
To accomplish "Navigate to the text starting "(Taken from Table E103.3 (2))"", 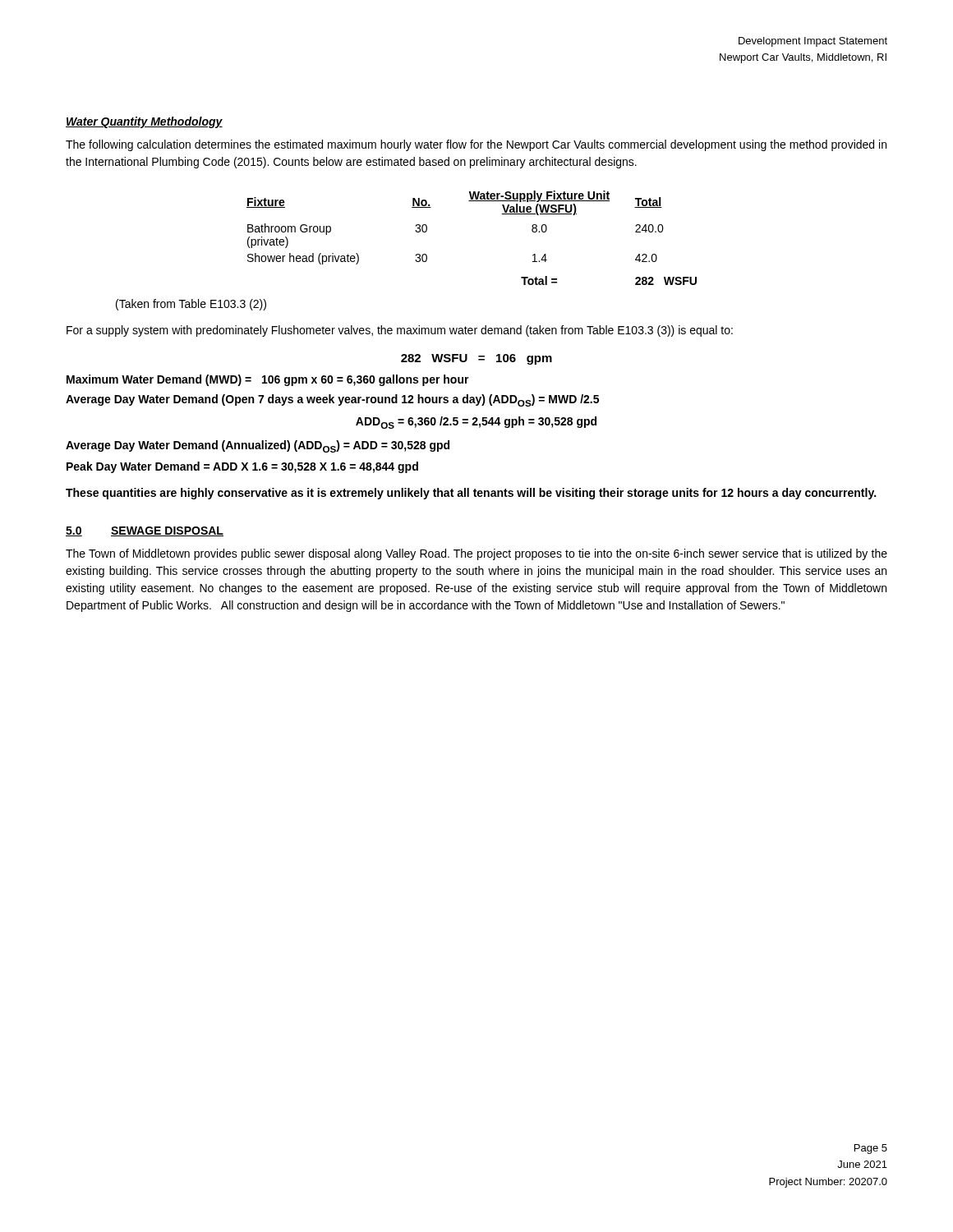I will [191, 304].
